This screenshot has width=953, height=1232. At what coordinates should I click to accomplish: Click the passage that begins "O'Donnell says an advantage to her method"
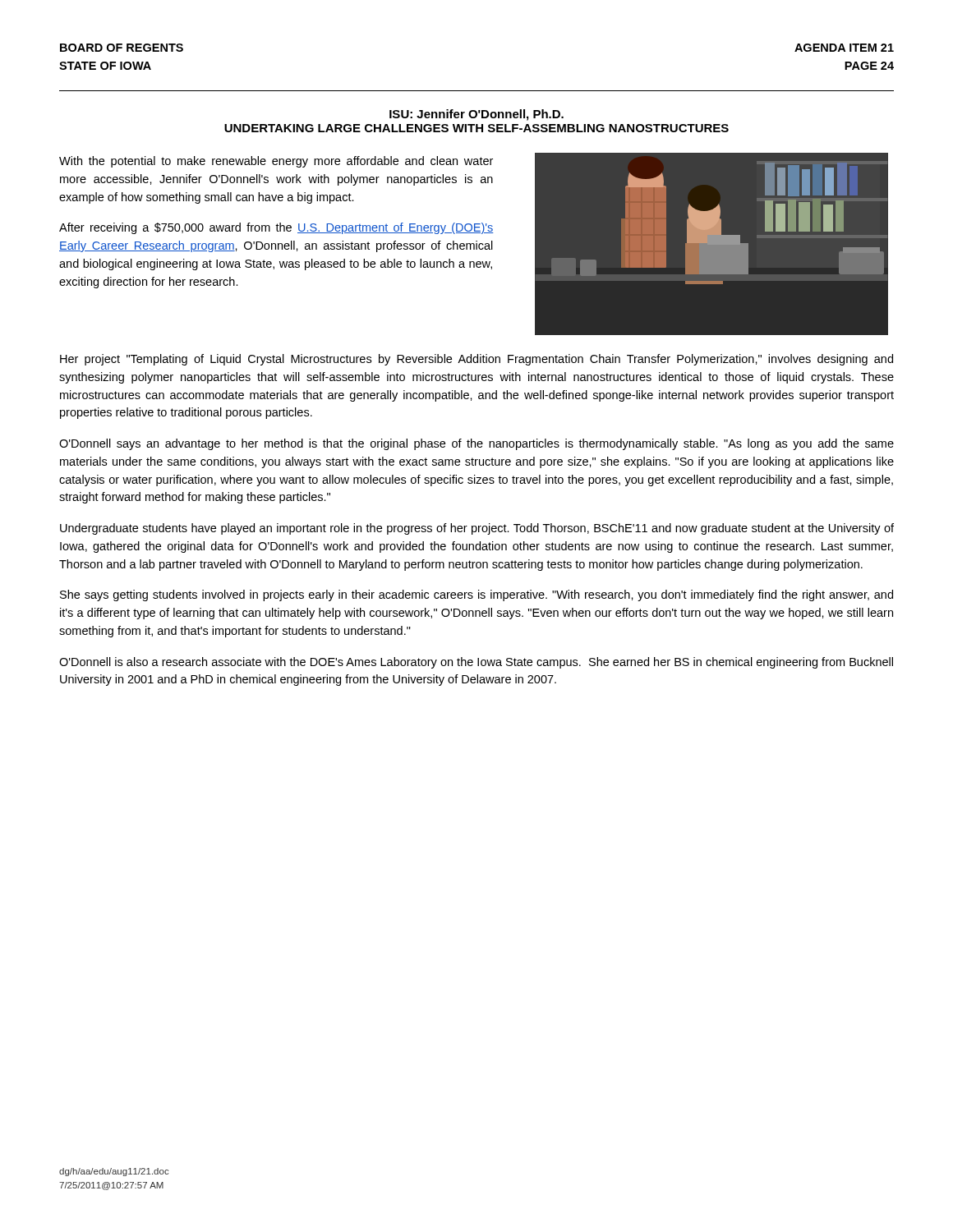[x=476, y=470]
